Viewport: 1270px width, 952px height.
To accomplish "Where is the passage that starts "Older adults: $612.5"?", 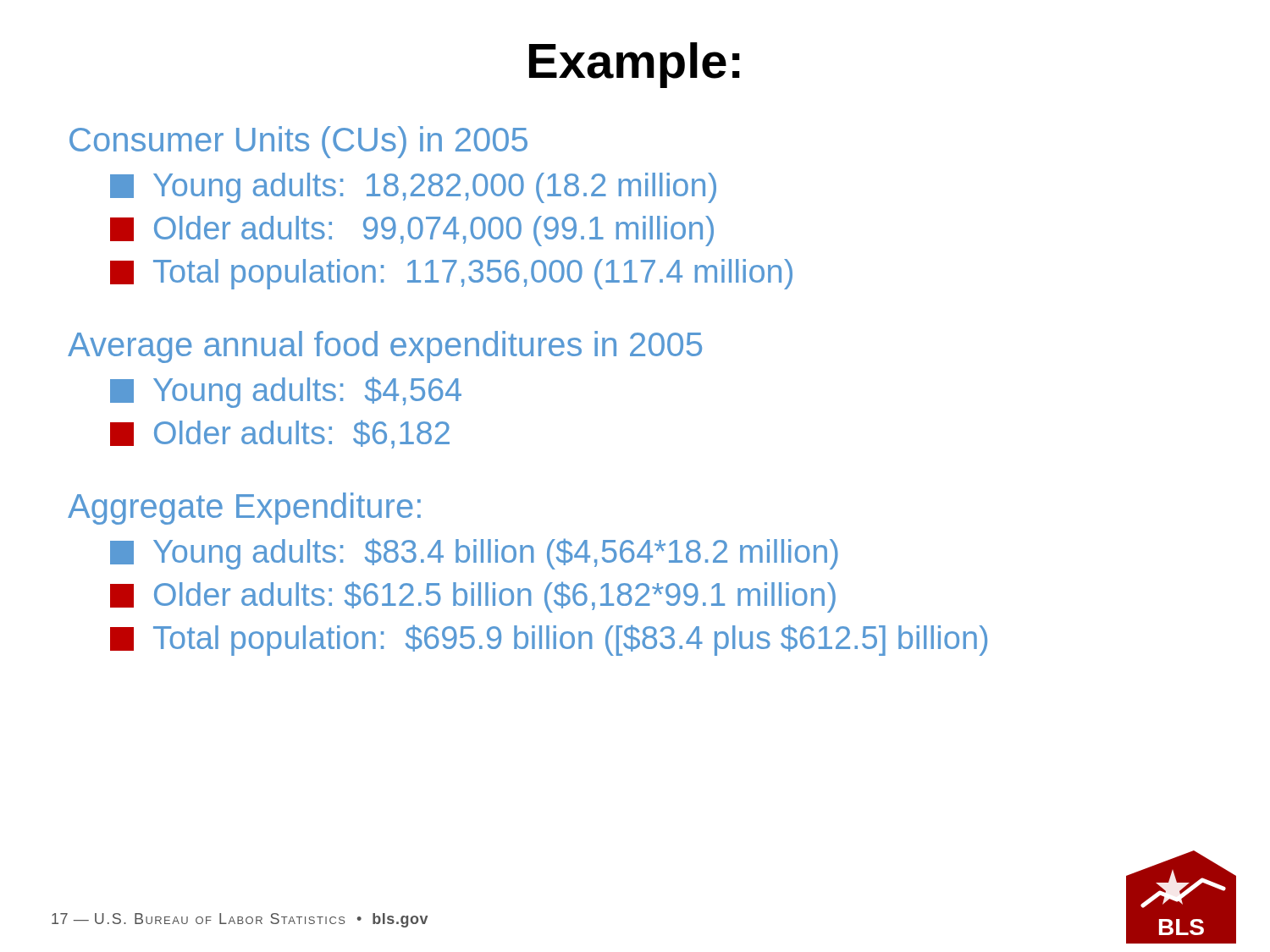I will (x=474, y=595).
